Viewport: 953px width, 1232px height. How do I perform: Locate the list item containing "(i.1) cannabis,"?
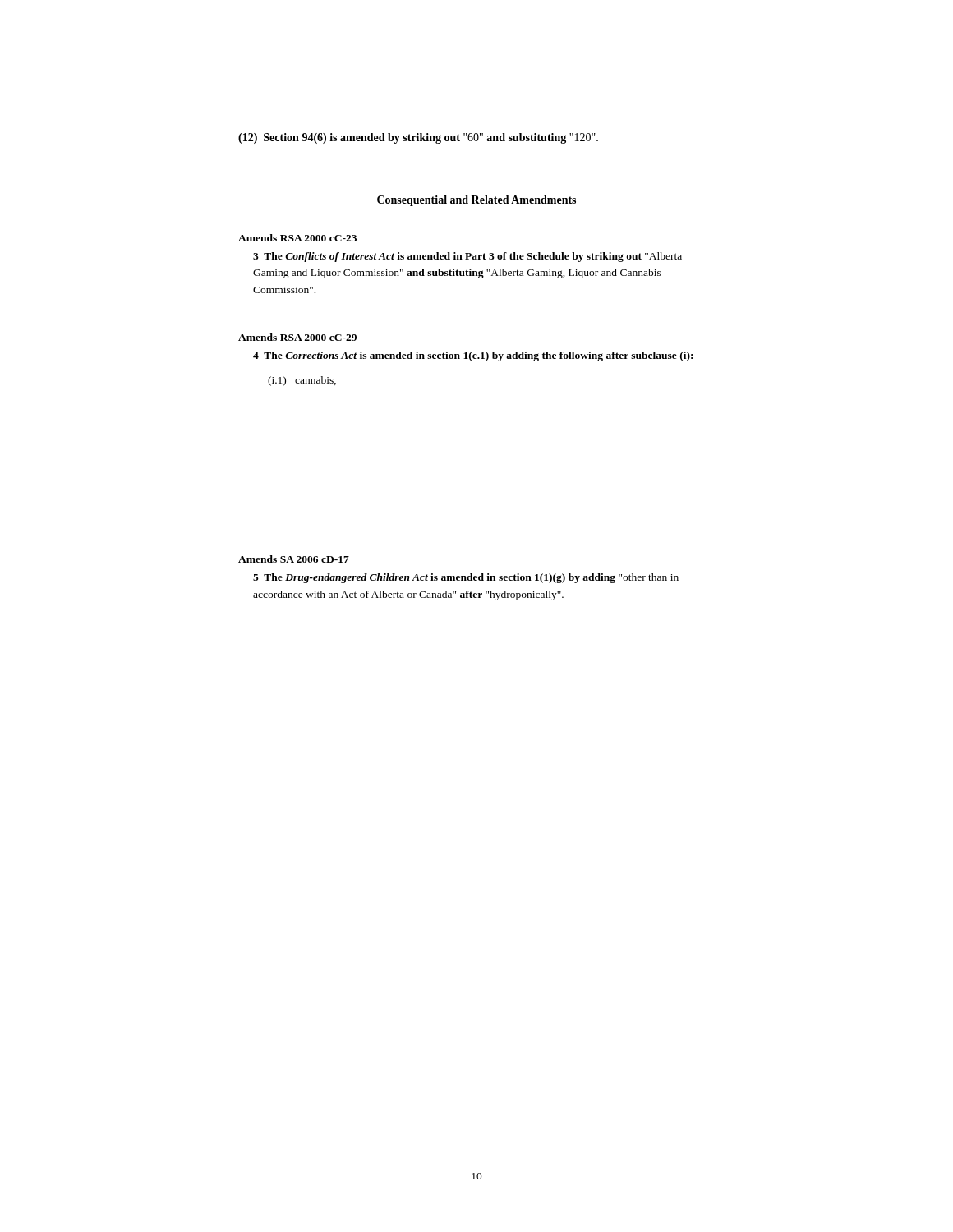click(x=302, y=380)
